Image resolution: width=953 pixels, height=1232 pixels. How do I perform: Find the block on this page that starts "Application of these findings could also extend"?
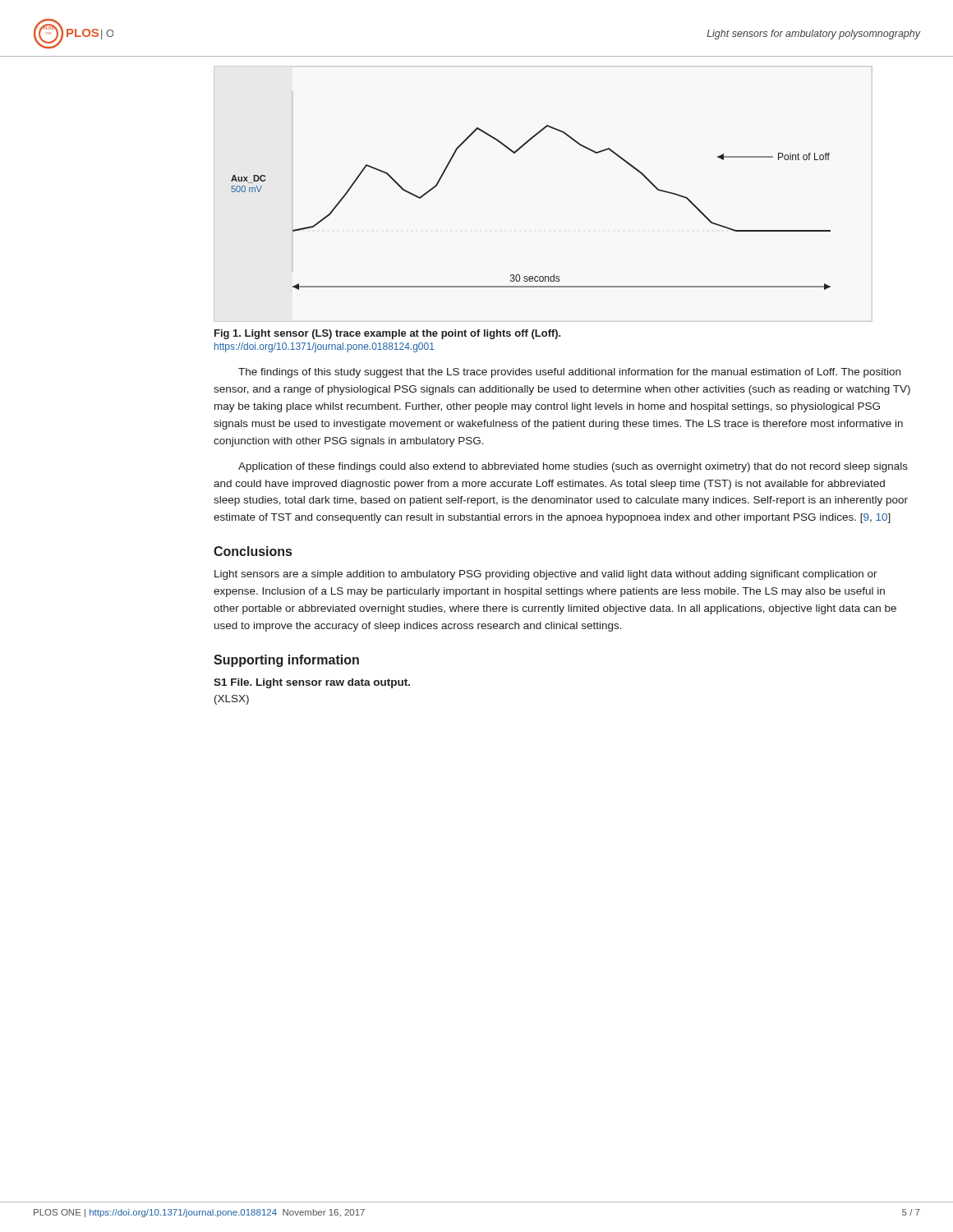(x=563, y=492)
